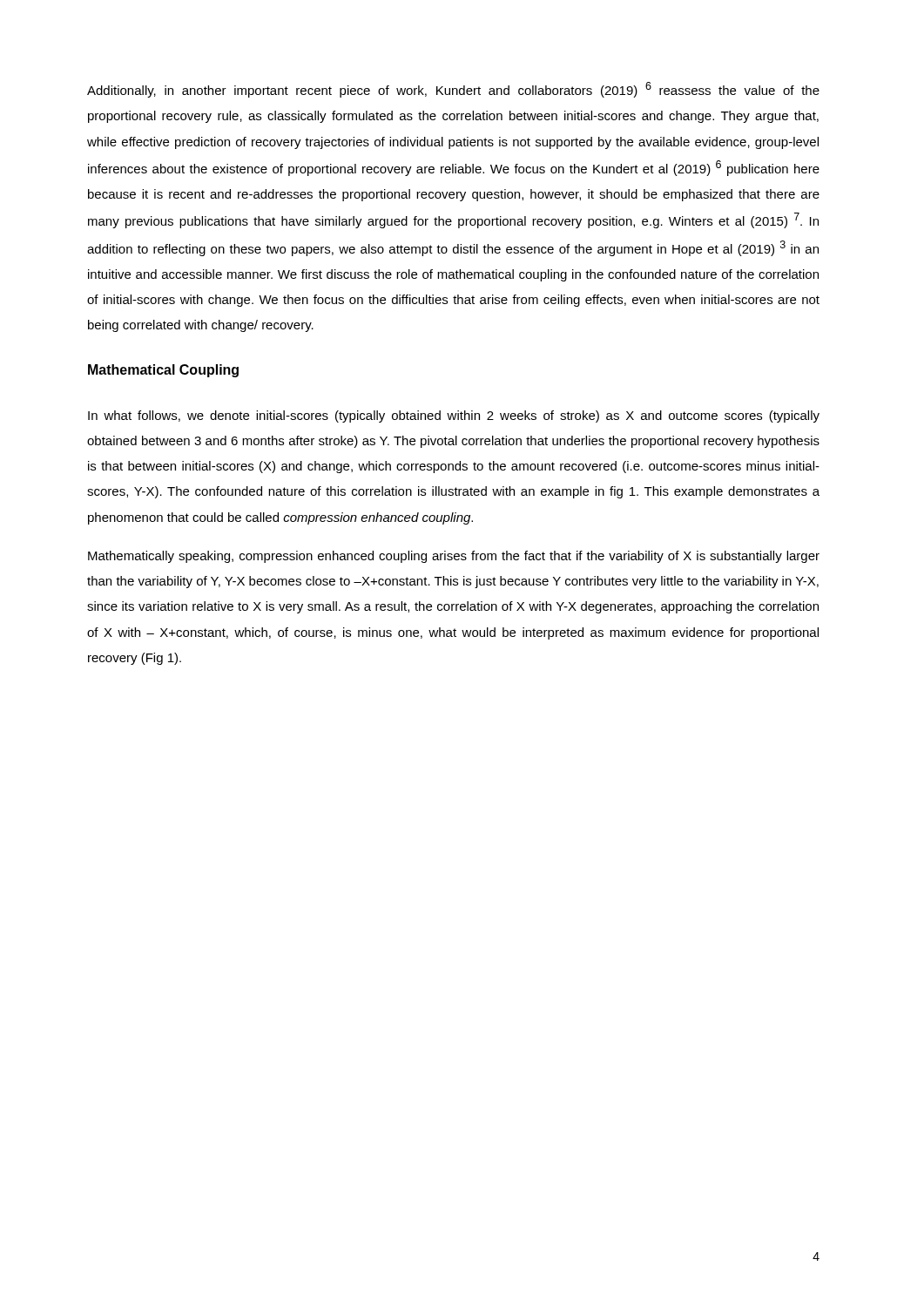Locate the block of text that opens with "Mathematically speaking, compression enhanced coupling arises from"

[x=453, y=606]
